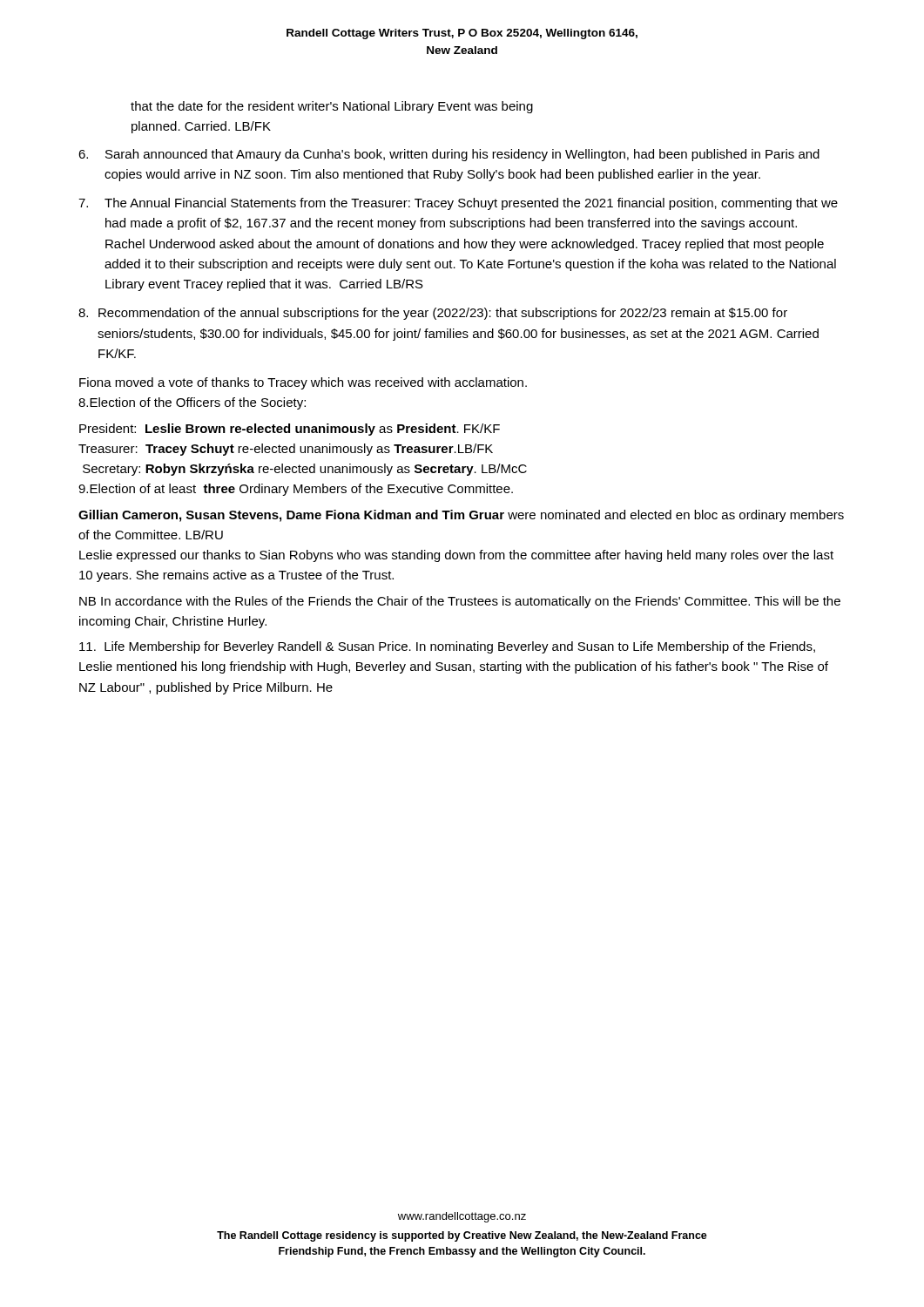Locate the block of text that opens with "that the date for"
Image resolution: width=924 pixels, height=1307 pixels.
pyautogui.click(x=332, y=116)
